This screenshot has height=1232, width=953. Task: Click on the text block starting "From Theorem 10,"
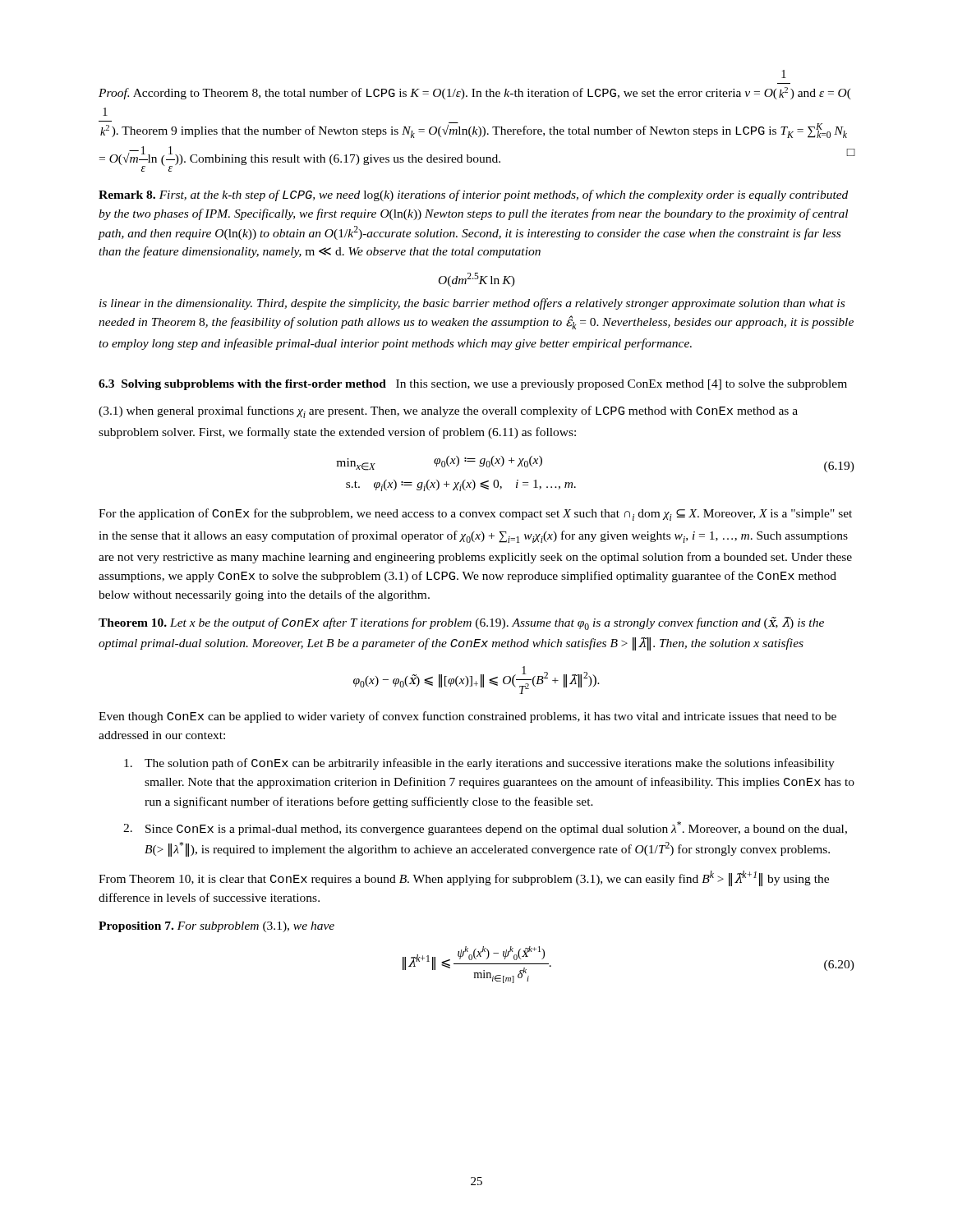[x=464, y=887]
